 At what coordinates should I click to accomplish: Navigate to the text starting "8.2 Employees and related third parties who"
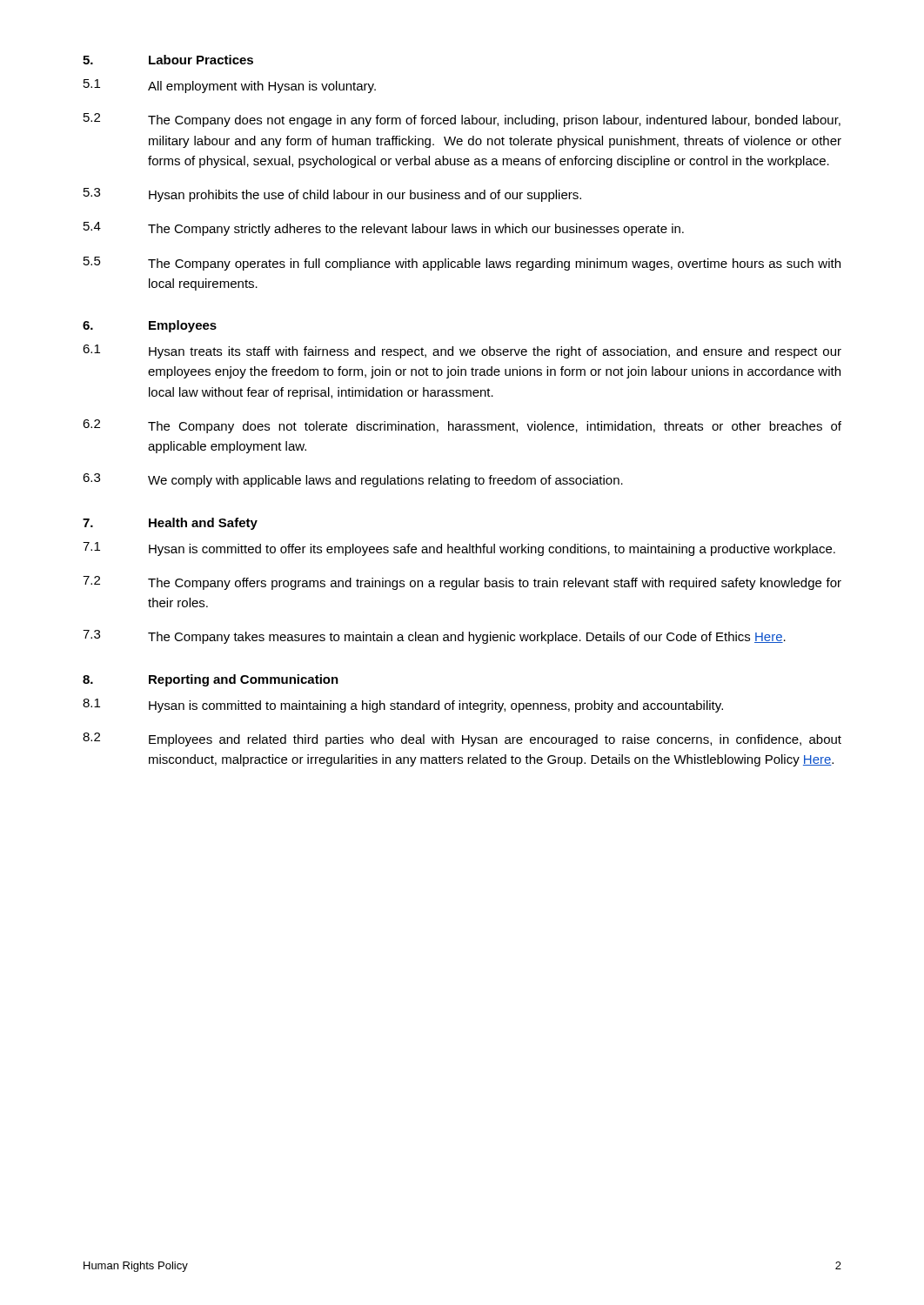(x=462, y=749)
